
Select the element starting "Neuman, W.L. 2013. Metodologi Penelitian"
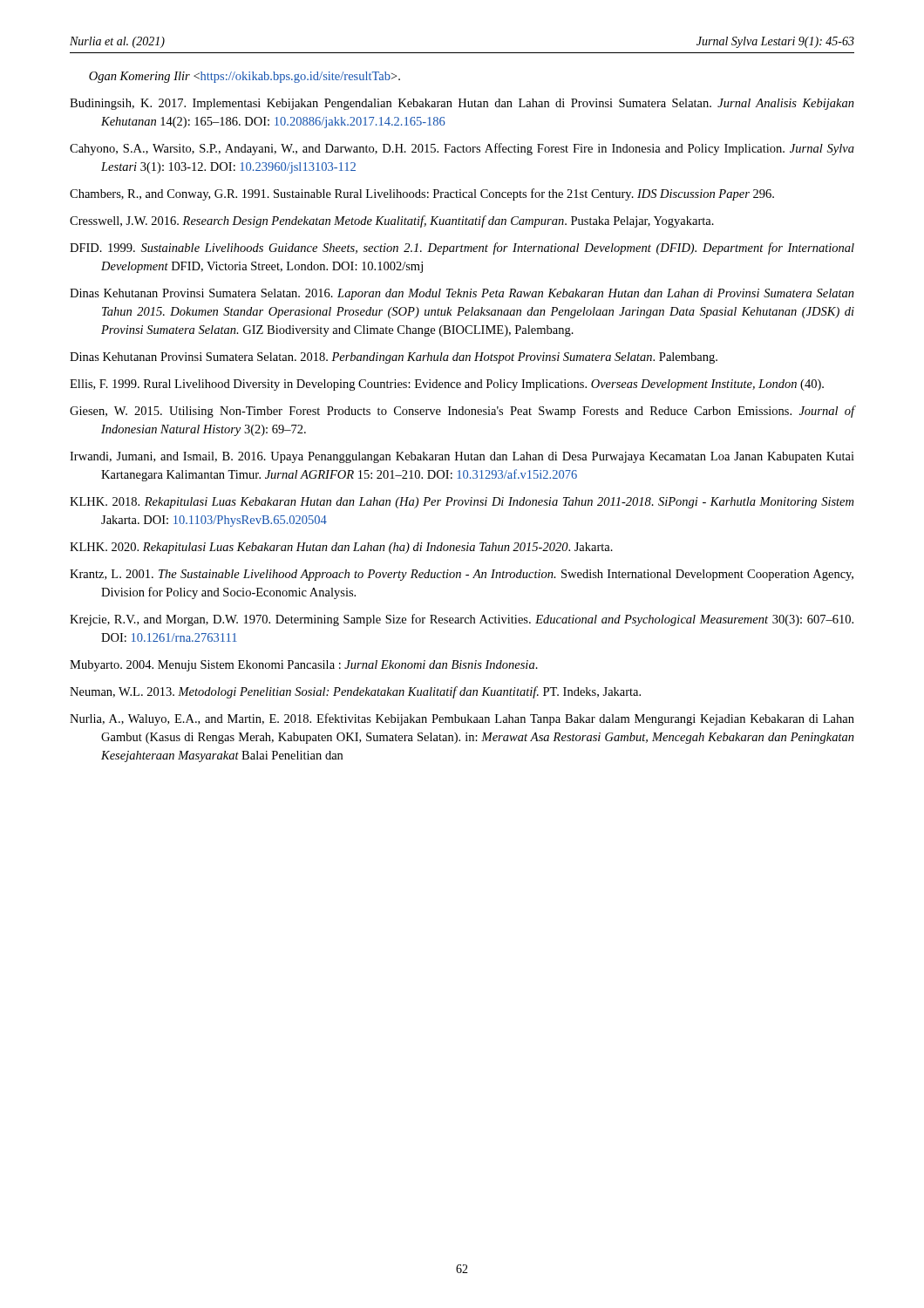pyautogui.click(x=356, y=692)
